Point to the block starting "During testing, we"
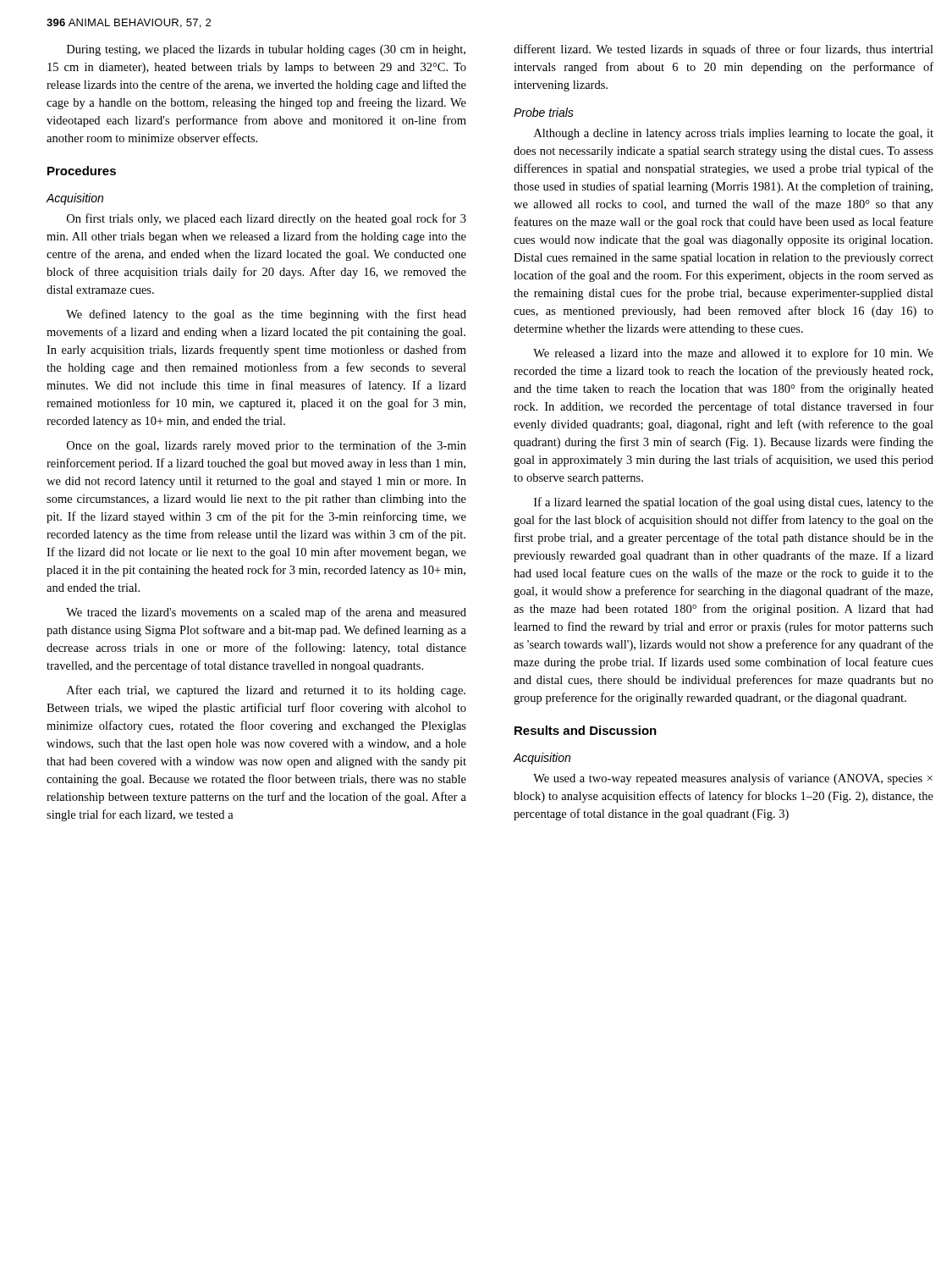The height and width of the screenshot is (1270, 952). click(x=256, y=94)
